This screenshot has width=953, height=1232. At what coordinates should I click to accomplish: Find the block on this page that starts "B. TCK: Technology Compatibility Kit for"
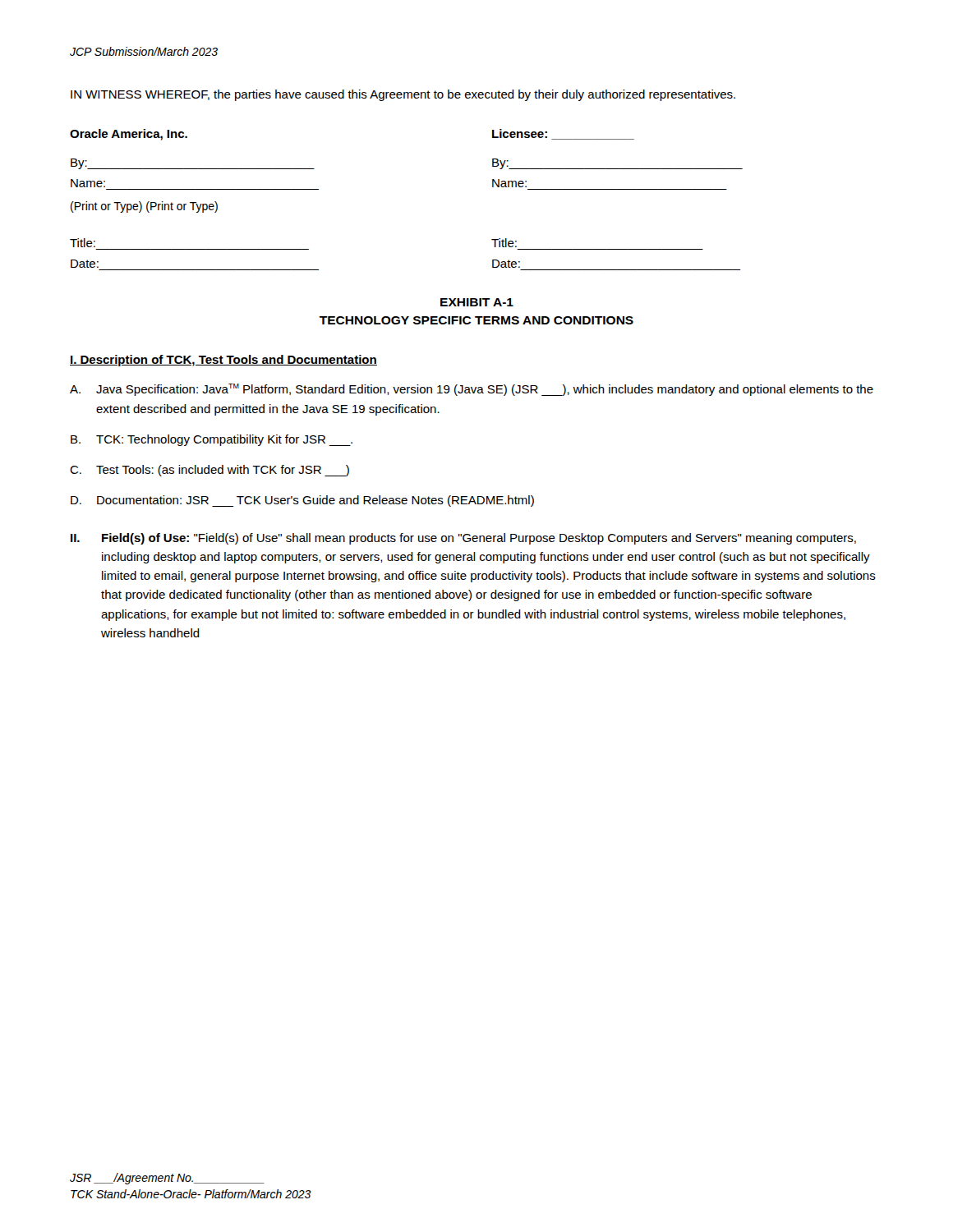[212, 439]
